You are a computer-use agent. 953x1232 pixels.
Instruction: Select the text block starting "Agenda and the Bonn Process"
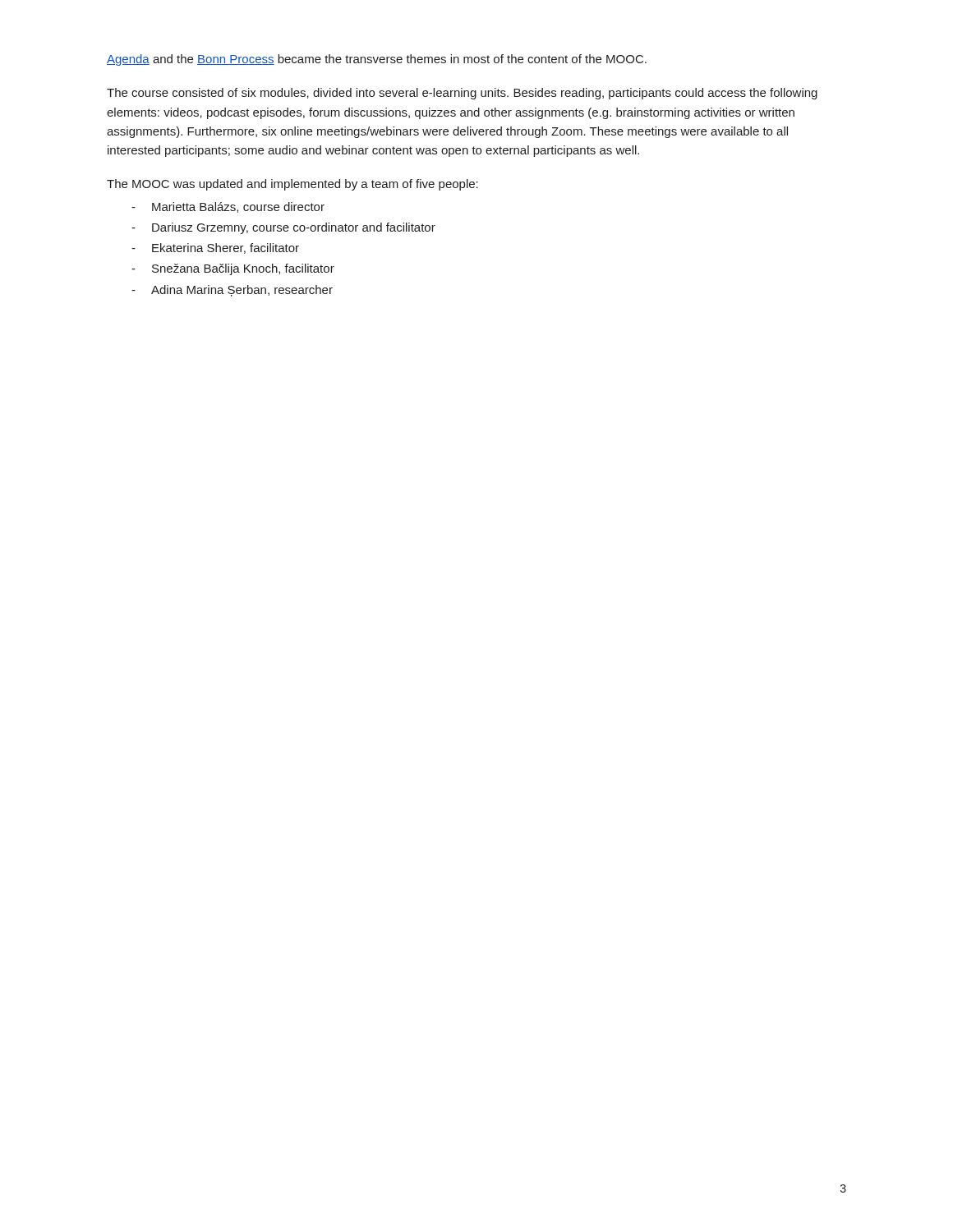[377, 59]
